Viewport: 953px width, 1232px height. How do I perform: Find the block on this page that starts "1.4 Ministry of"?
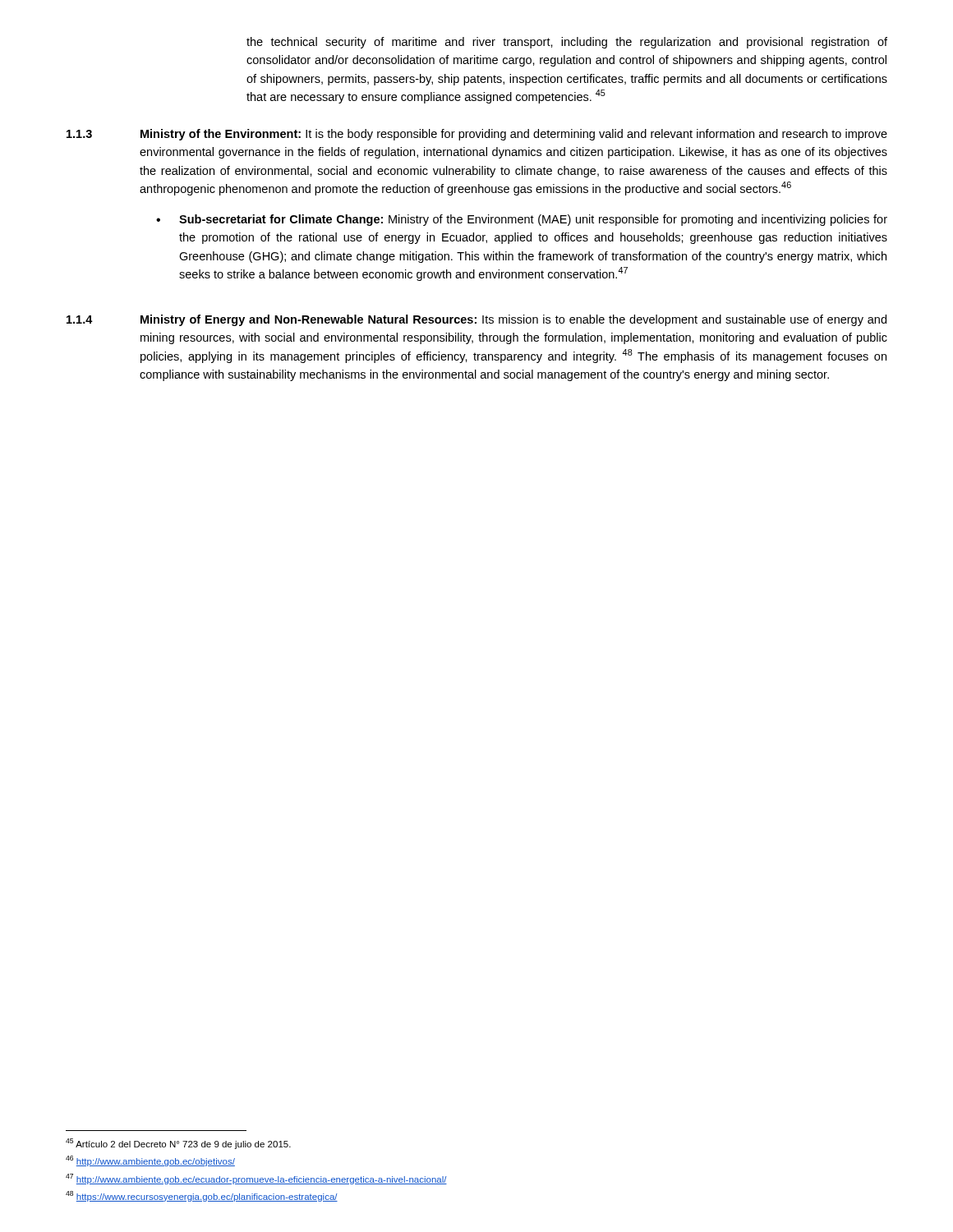[x=476, y=347]
